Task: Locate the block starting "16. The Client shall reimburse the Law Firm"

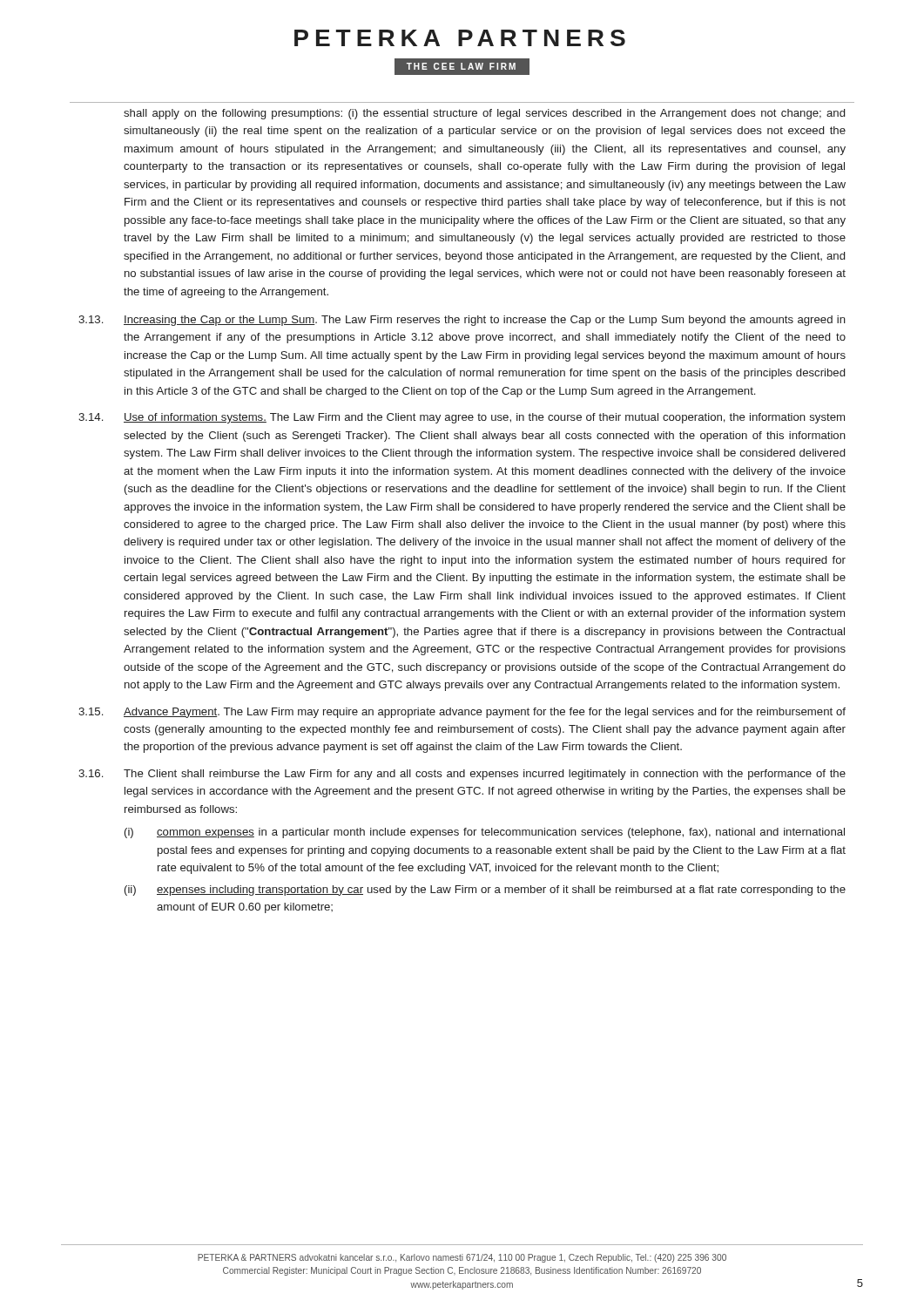Action: [462, 842]
